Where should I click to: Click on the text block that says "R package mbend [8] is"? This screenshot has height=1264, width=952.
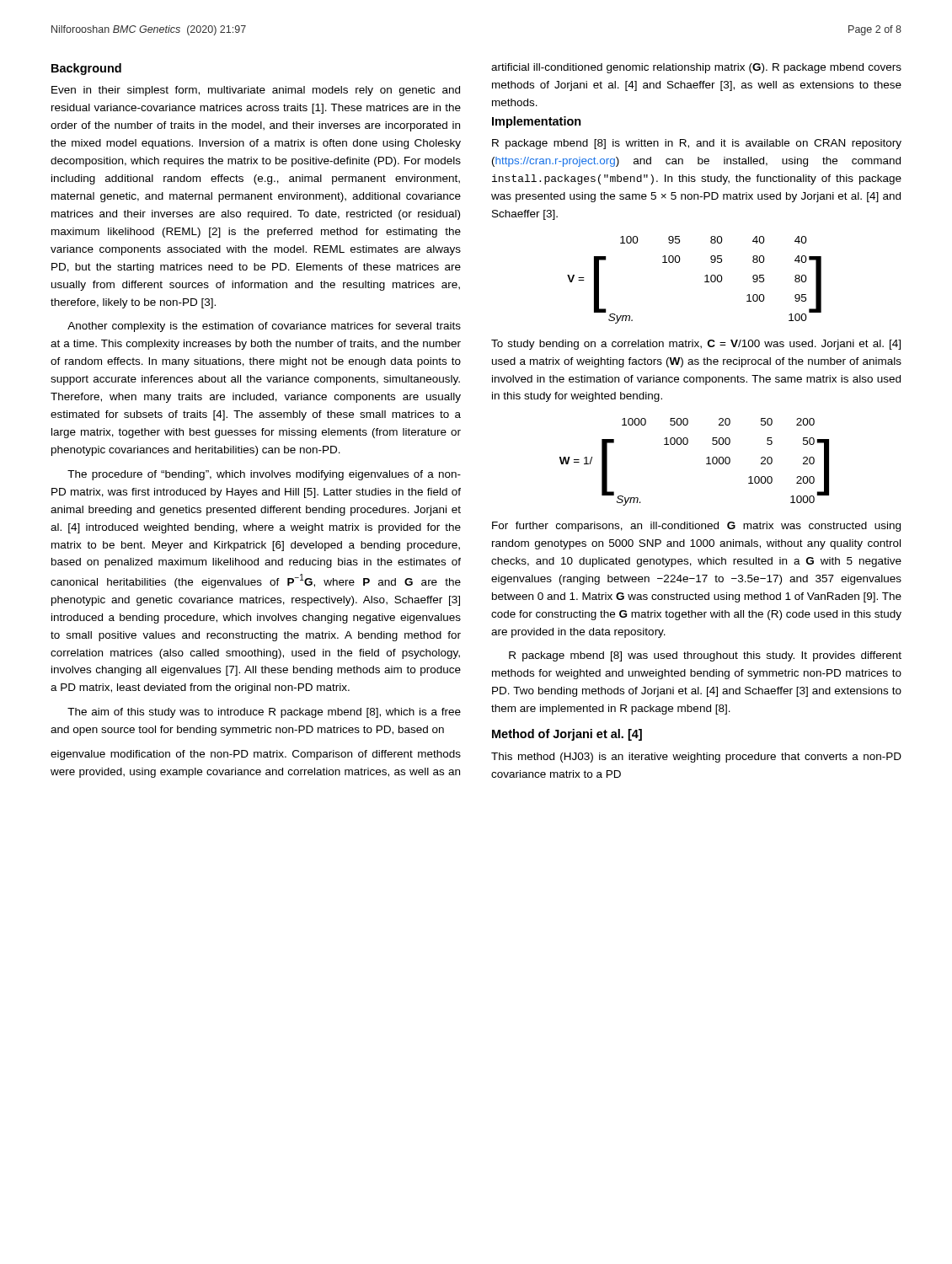click(696, 179)
